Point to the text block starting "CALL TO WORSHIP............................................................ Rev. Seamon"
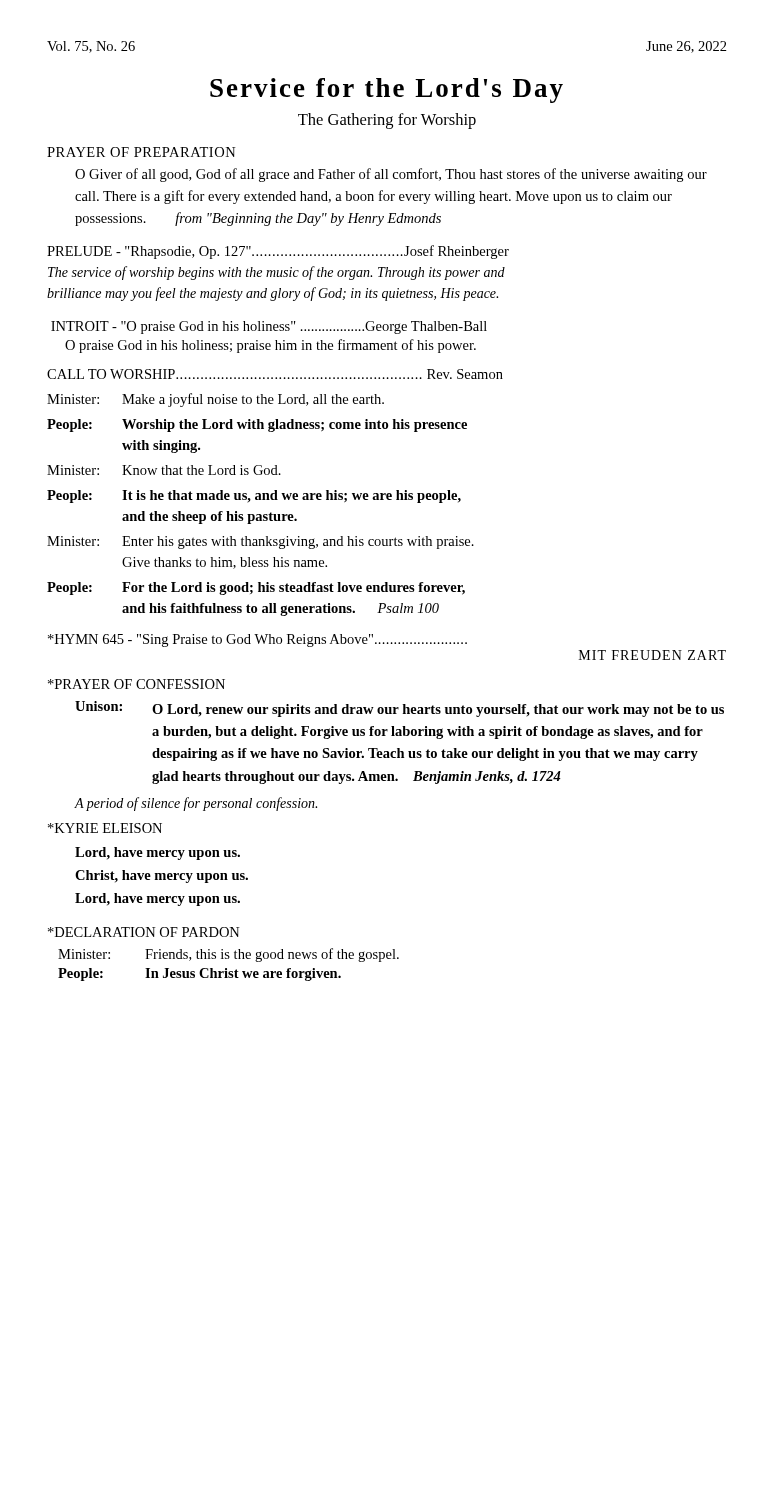This screenshot has height=1500, width=774. click(387, 494)
